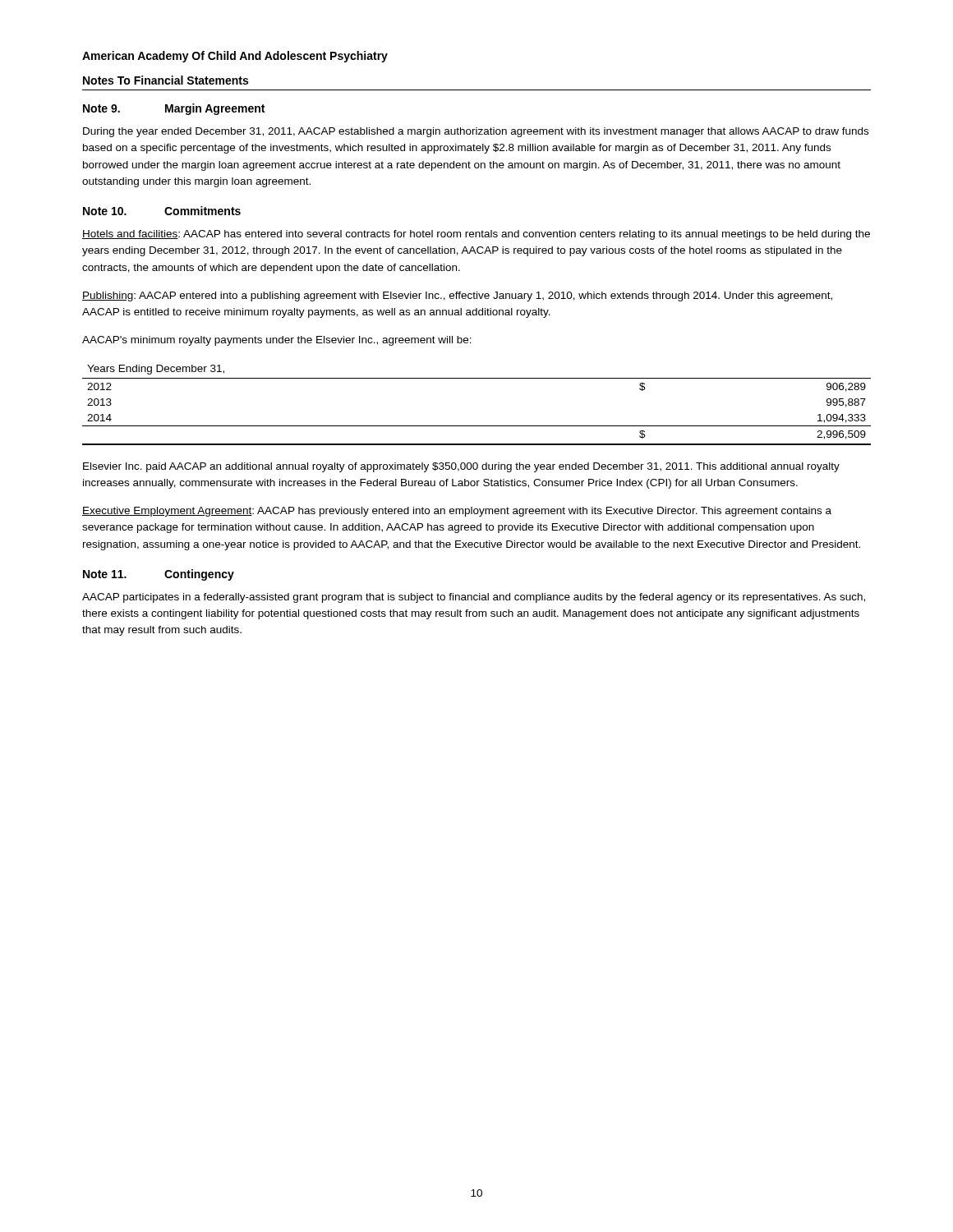
Task: Find the section header containing "Notes To Financial Statements"
Action: pos(165,81)
